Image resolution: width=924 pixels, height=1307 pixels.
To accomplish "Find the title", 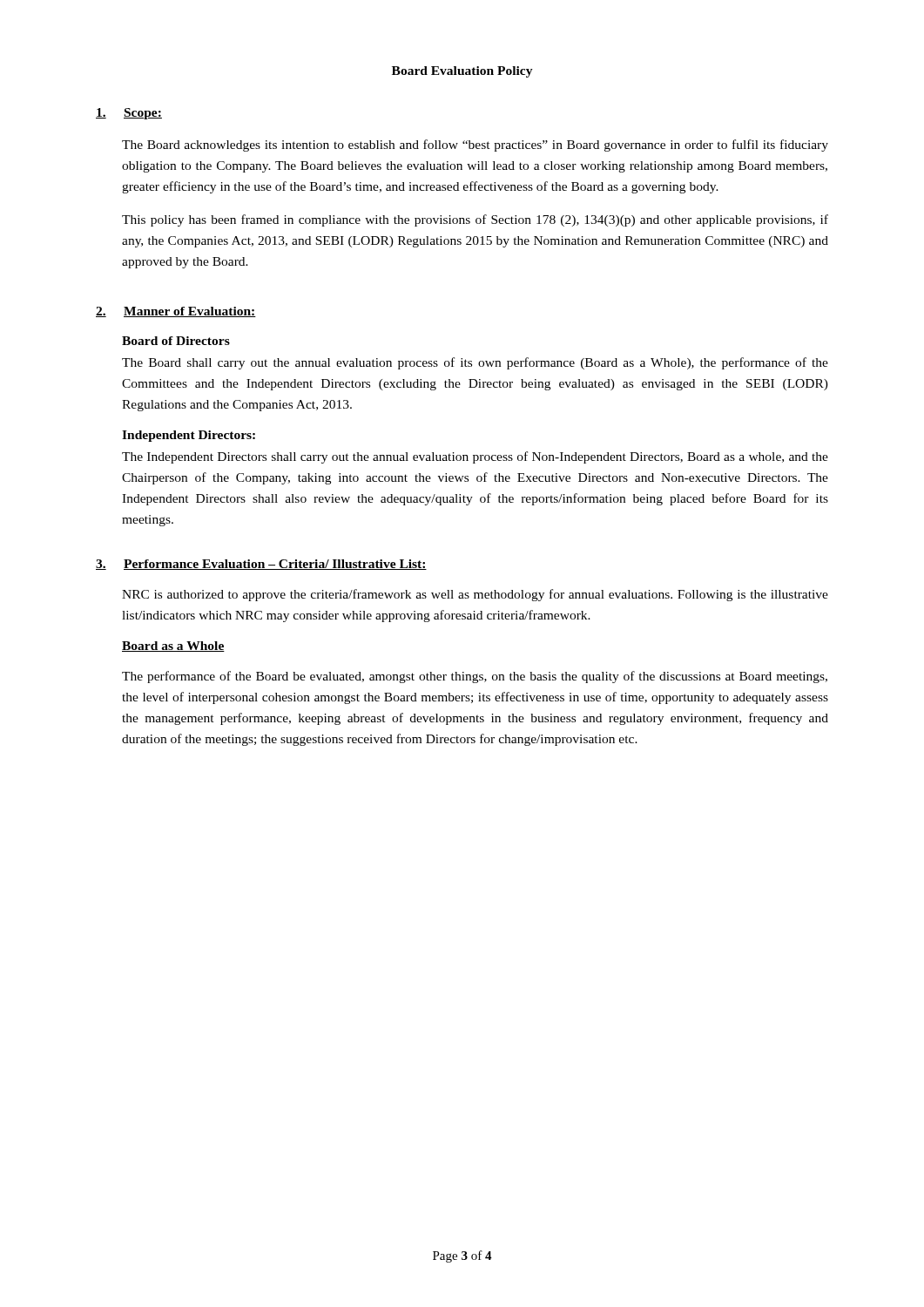I will [462, 70].
